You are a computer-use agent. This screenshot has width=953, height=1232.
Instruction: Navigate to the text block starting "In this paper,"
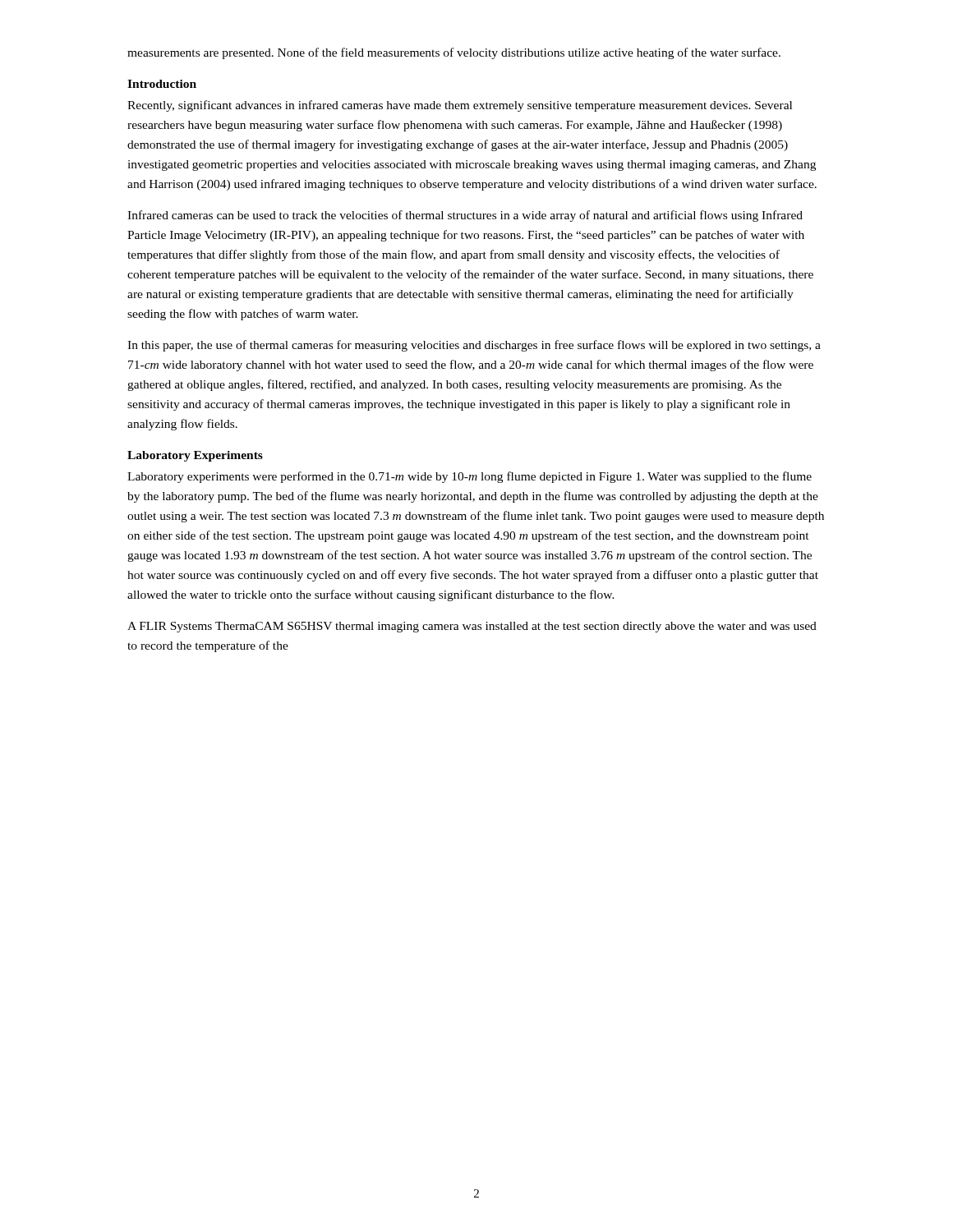click(476, 385)
